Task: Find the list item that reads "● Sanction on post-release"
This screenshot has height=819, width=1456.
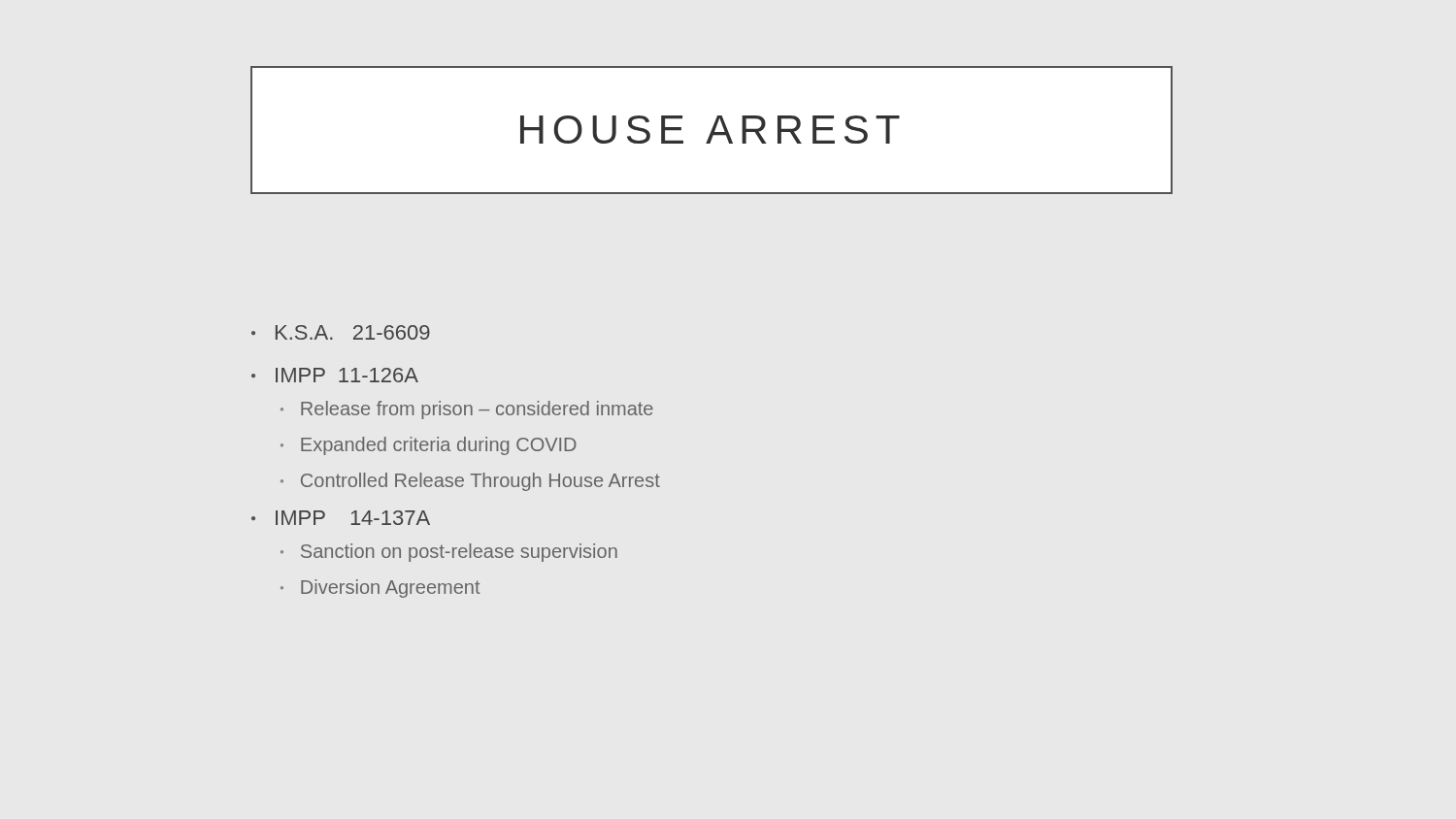Action: coord(449,552)
